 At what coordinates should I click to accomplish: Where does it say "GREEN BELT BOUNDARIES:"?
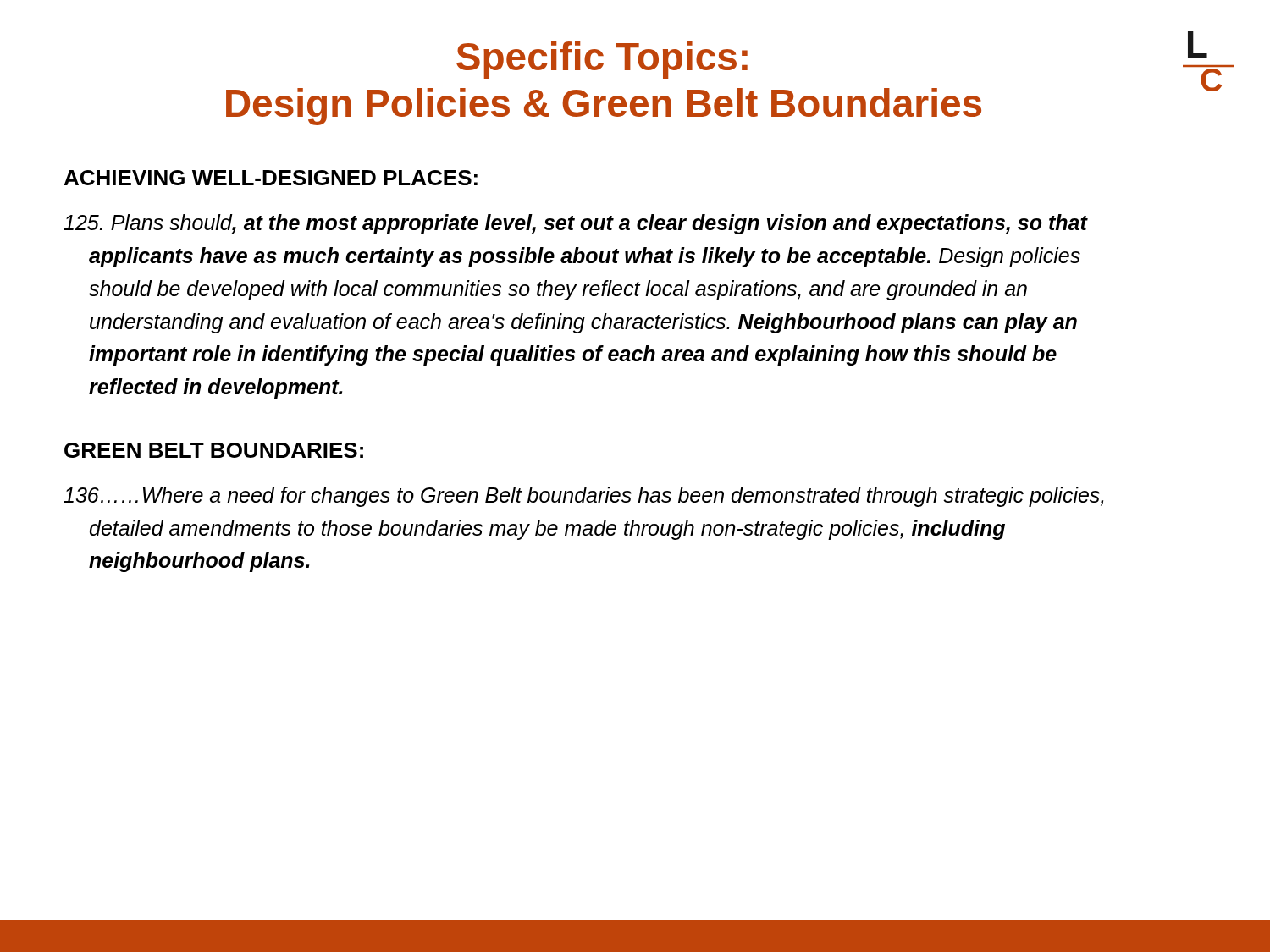coord(214,450)
